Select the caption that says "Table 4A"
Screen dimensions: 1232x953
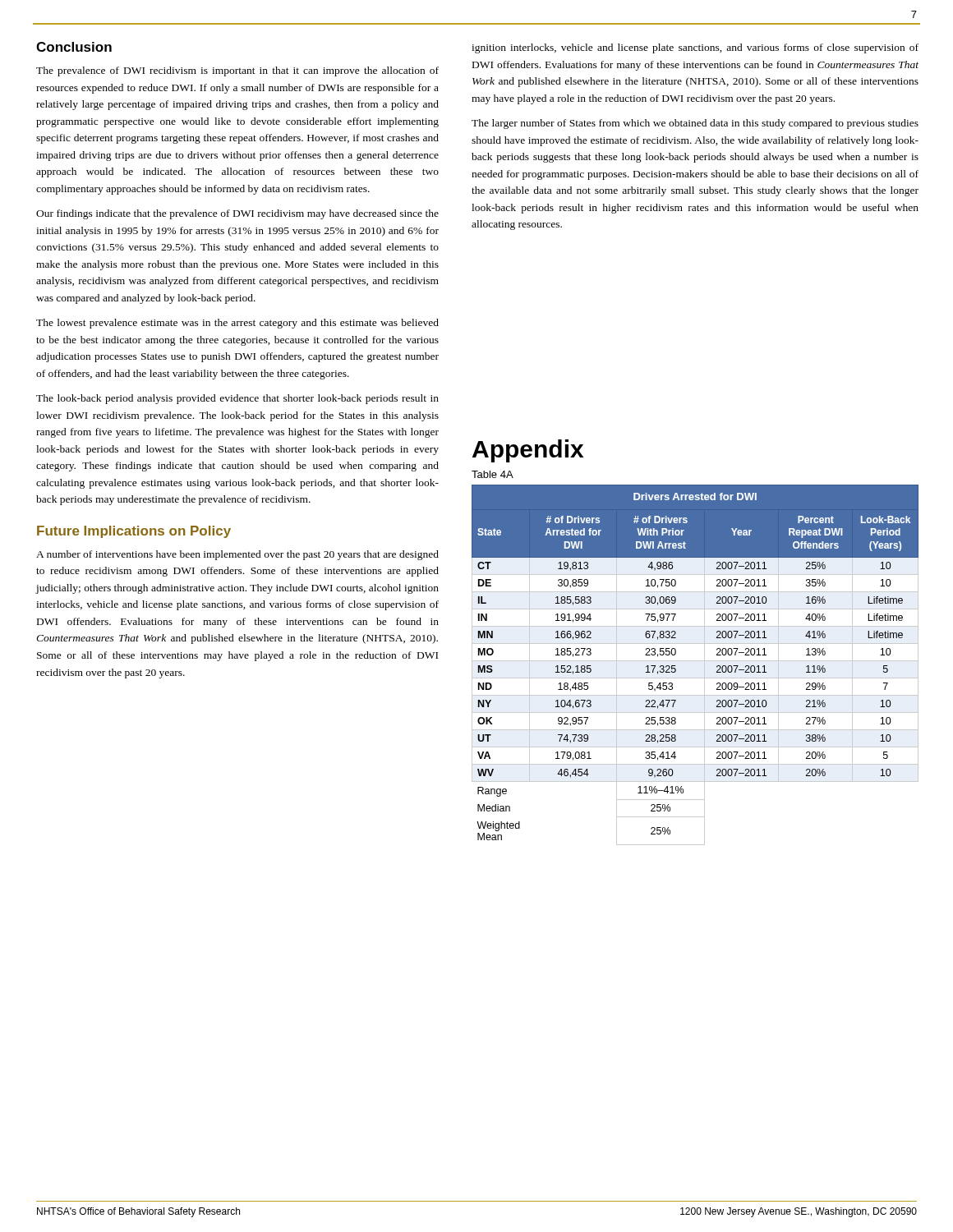coord(492,474)
